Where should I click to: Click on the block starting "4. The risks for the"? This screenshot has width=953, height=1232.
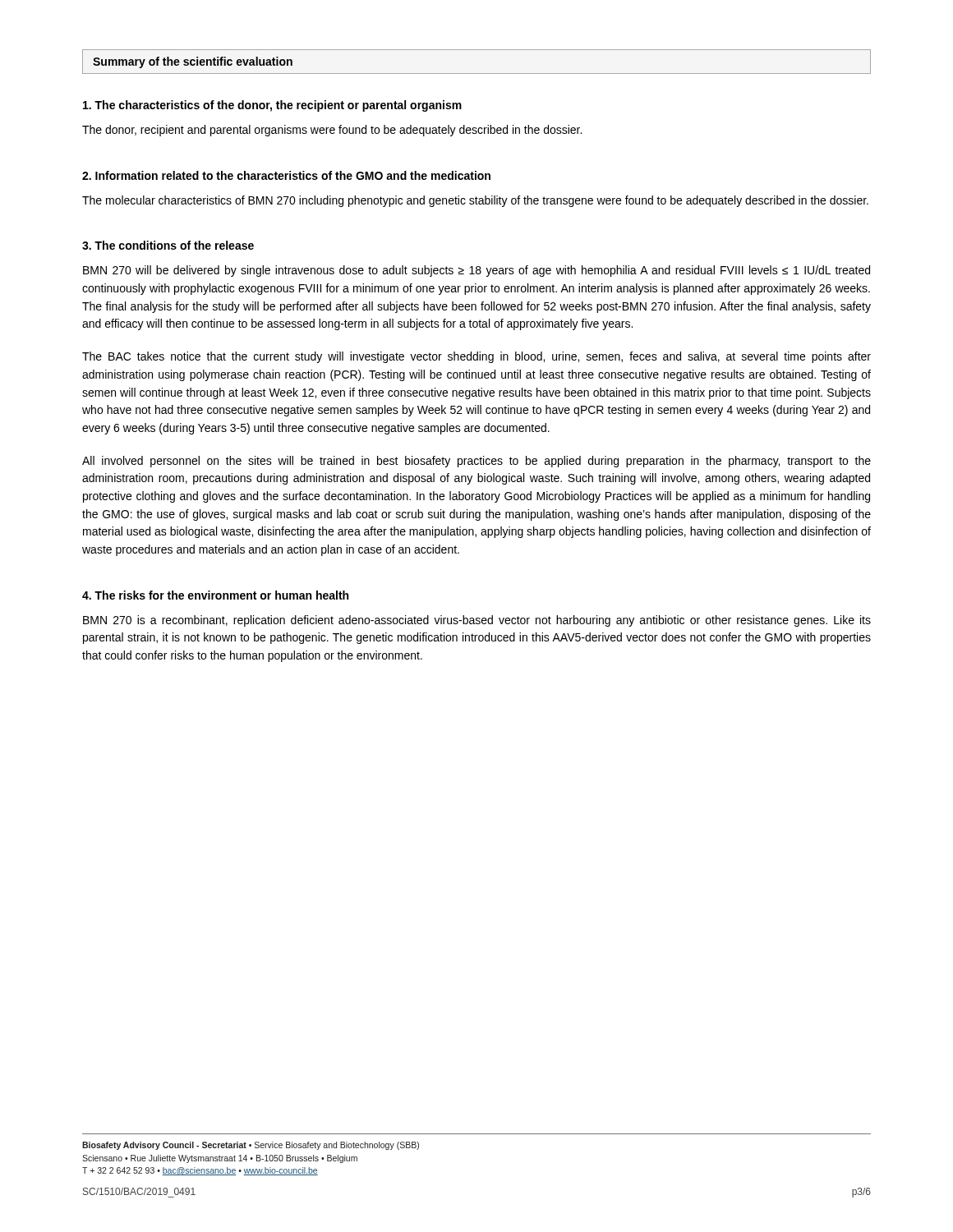(x=216, y=595)
